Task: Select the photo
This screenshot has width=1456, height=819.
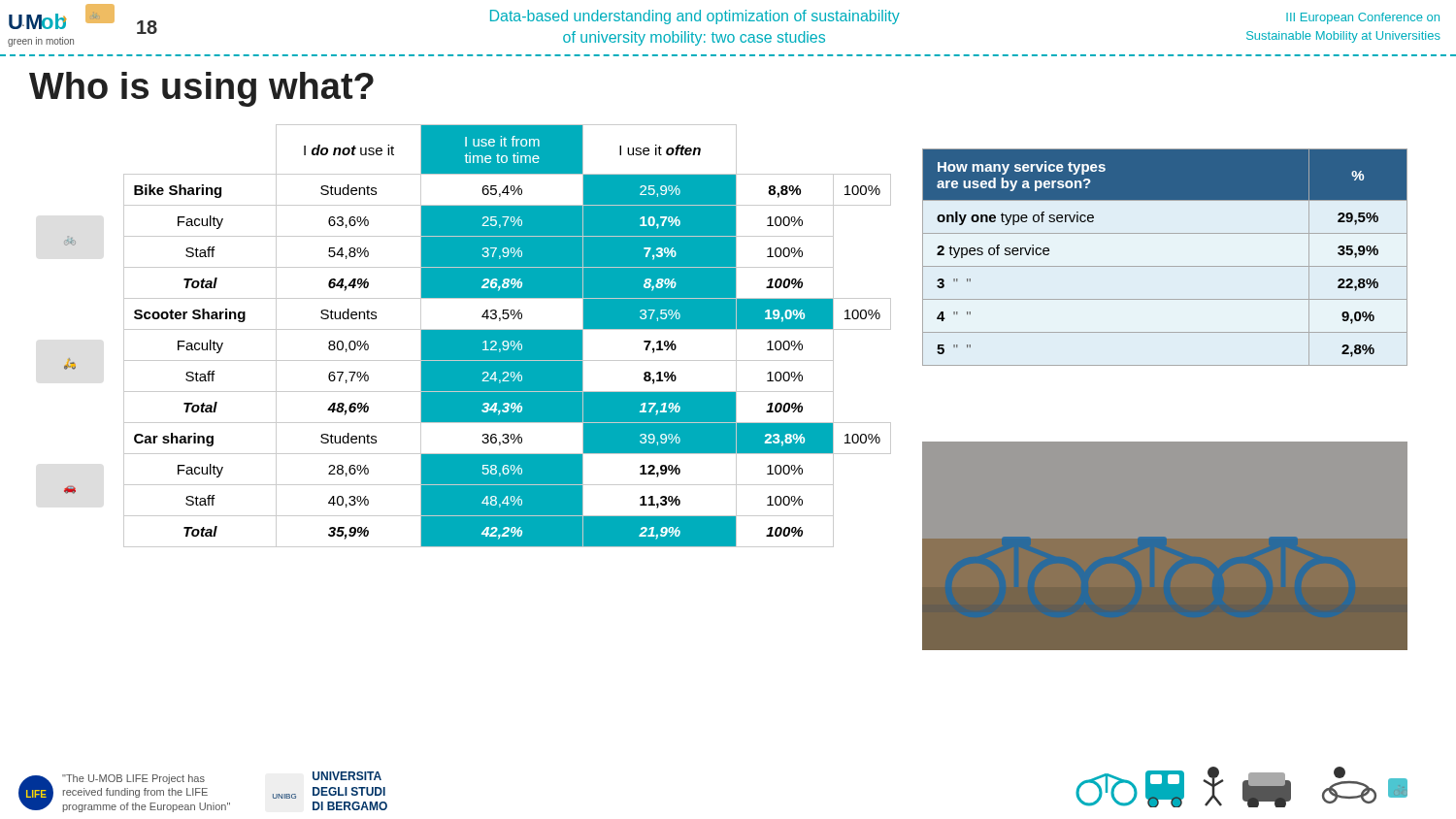Action: (1165, 546)
